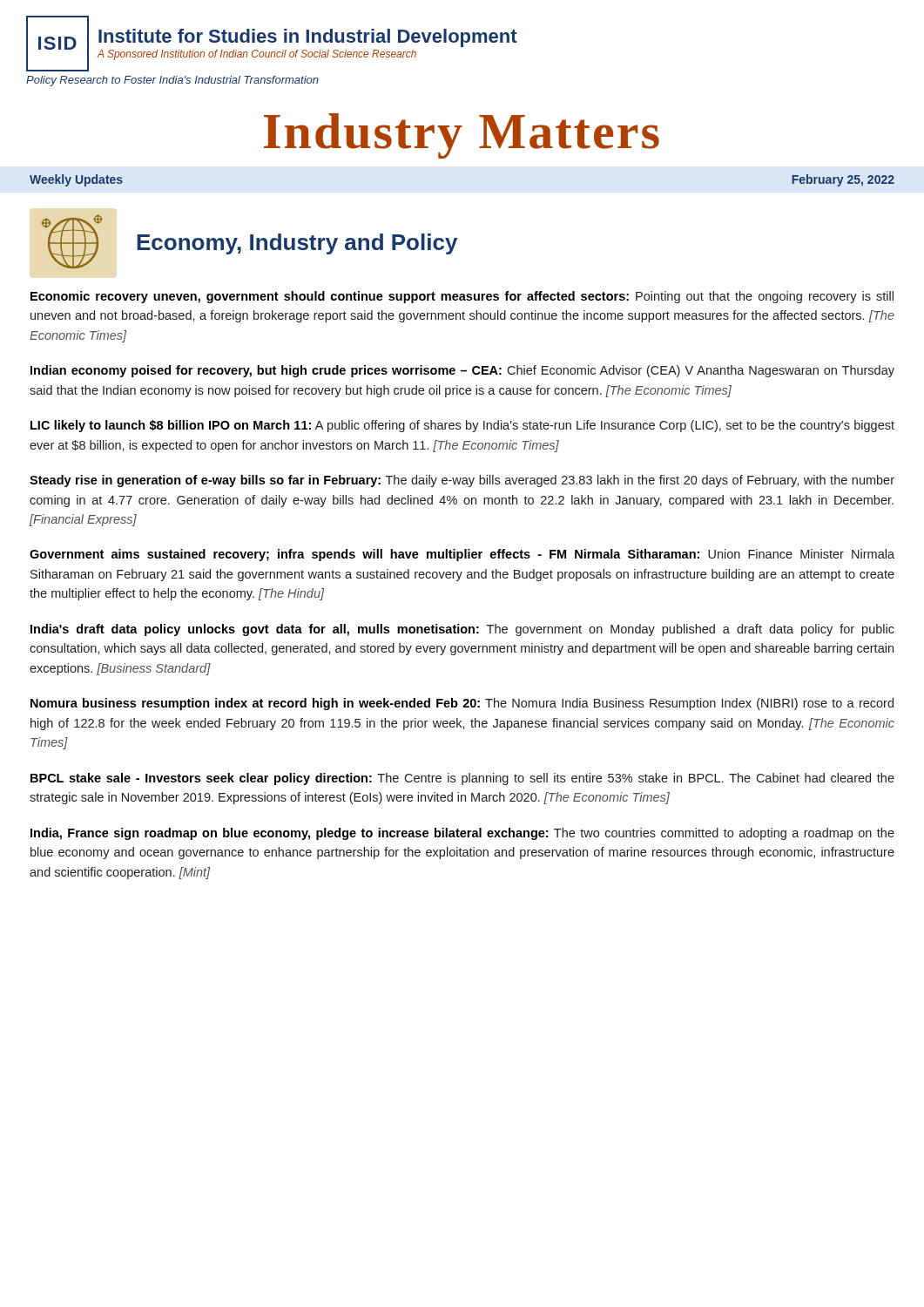Screen dimensions: 1307x924
Task: Locate the text starting "Government aims sustained recovery; infra"
Action: (462, 574)
